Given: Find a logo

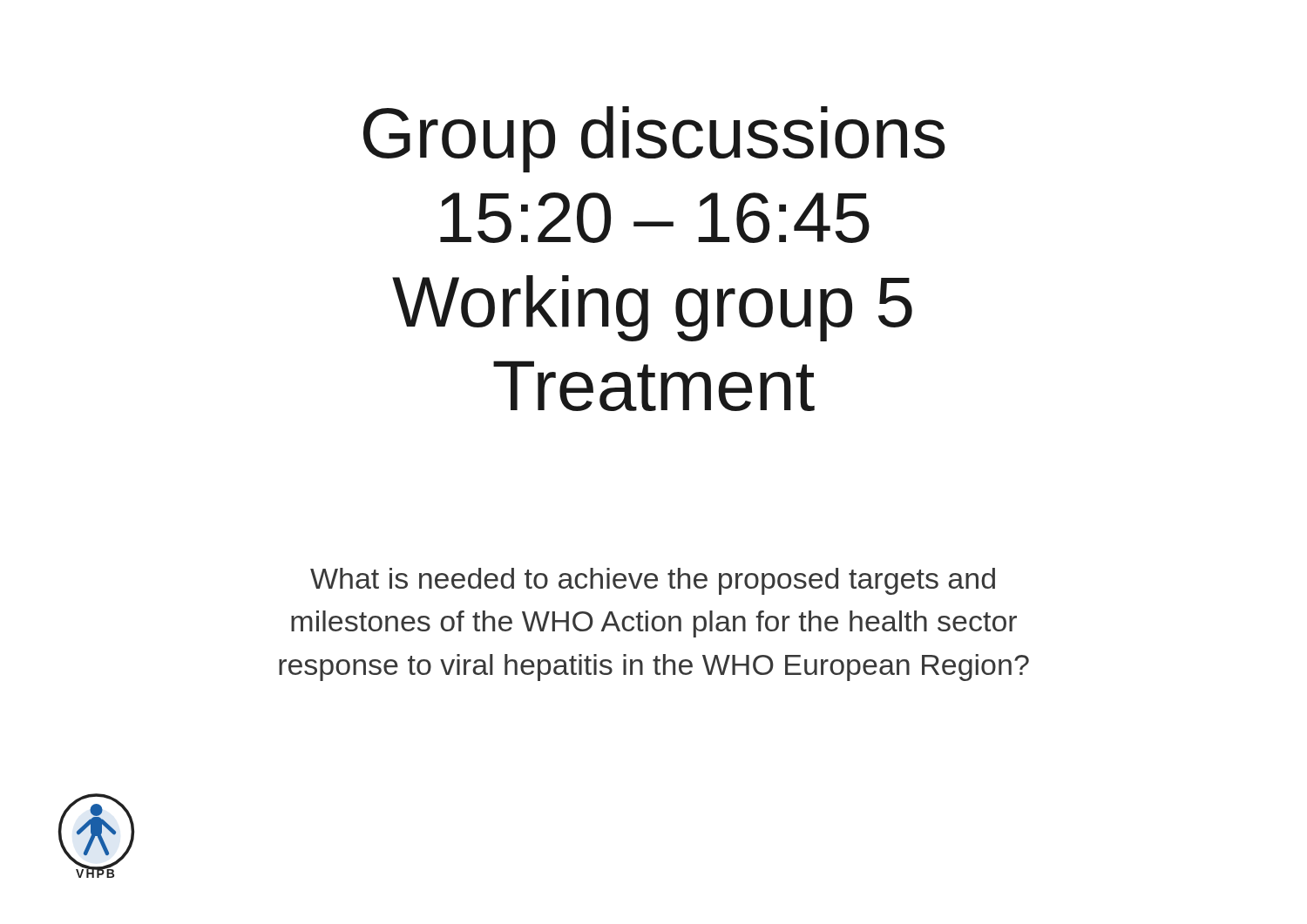Looking at the screenshot, I should coord(96,836).
